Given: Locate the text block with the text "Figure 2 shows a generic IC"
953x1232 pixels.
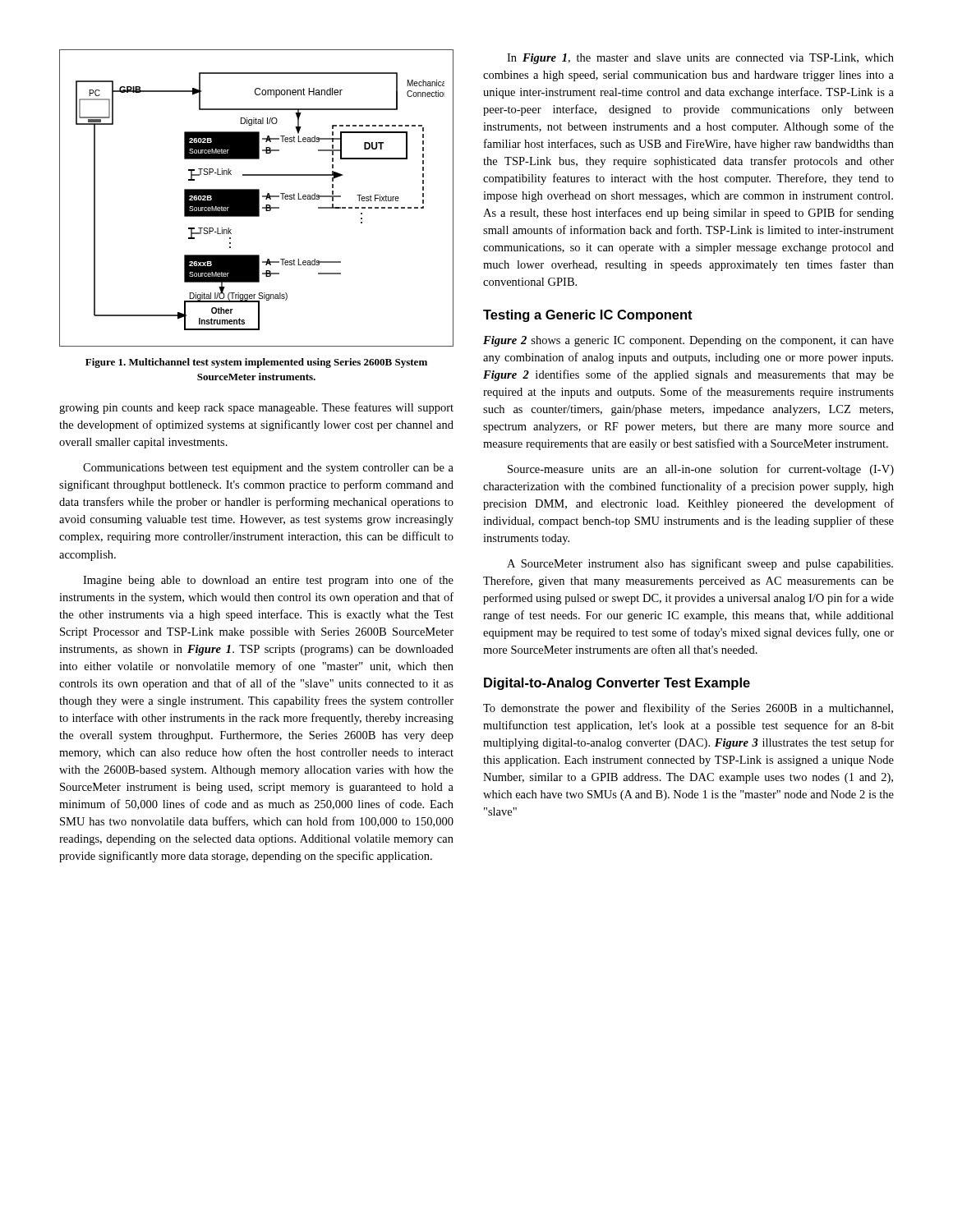Looking at the screenshot, I should pyautogui.click(x=688, y=495).
